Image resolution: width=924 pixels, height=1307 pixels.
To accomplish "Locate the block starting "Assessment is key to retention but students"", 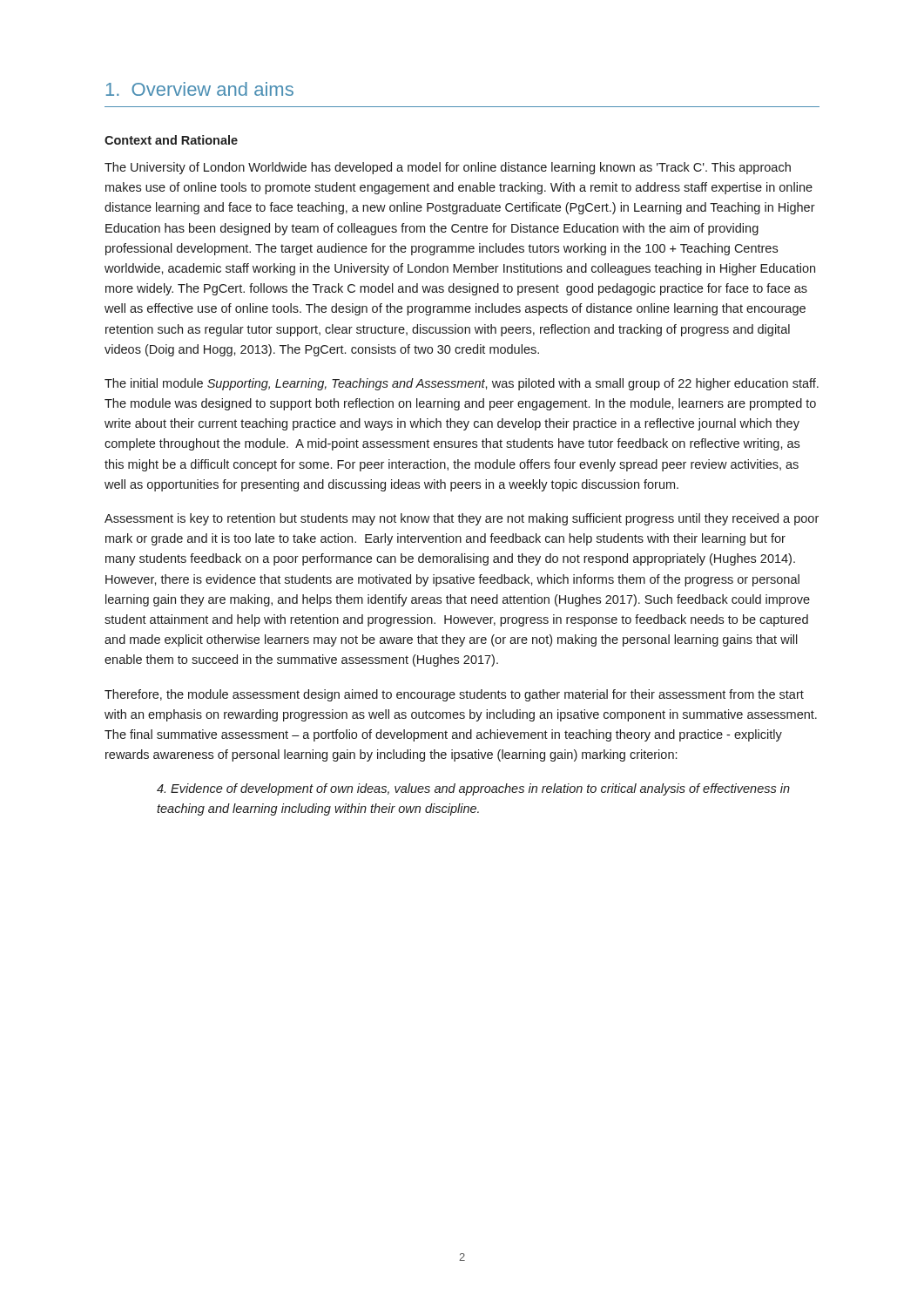I will [x=462, y=589].
